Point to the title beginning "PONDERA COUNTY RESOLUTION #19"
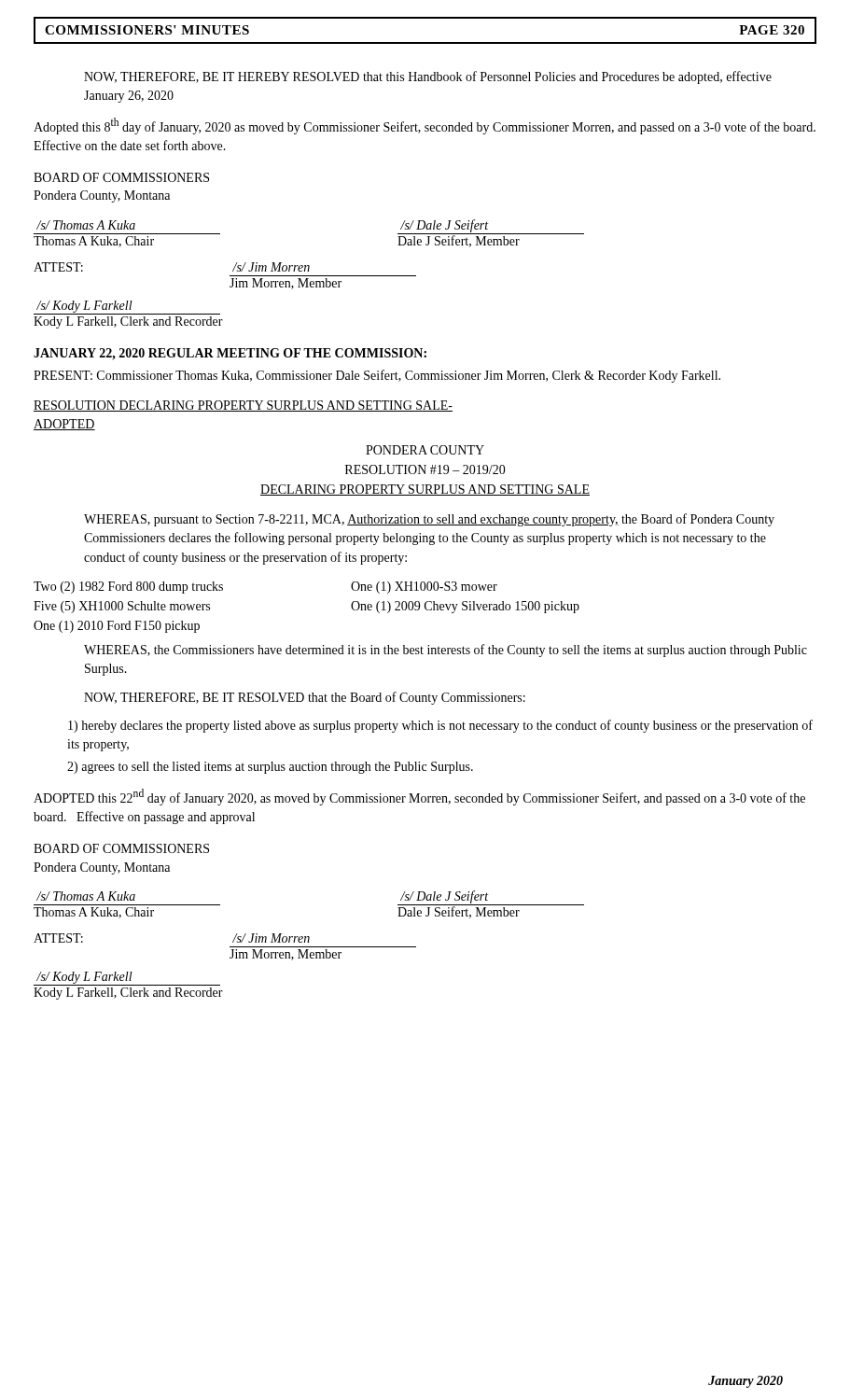This screenshot has height=1400, width=850. click(x=425, y=470)
